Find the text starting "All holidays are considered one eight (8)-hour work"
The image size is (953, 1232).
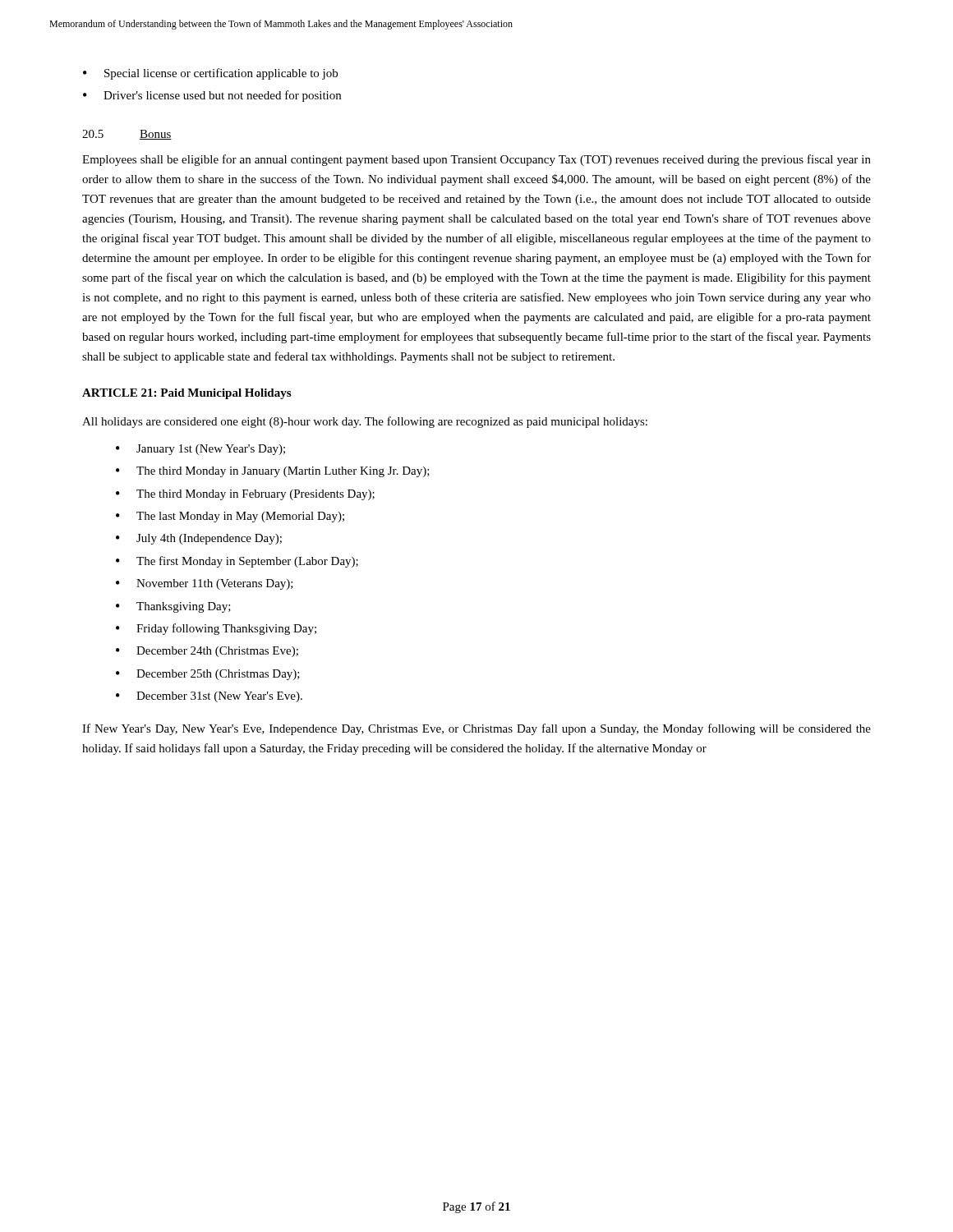pos(365,421)
